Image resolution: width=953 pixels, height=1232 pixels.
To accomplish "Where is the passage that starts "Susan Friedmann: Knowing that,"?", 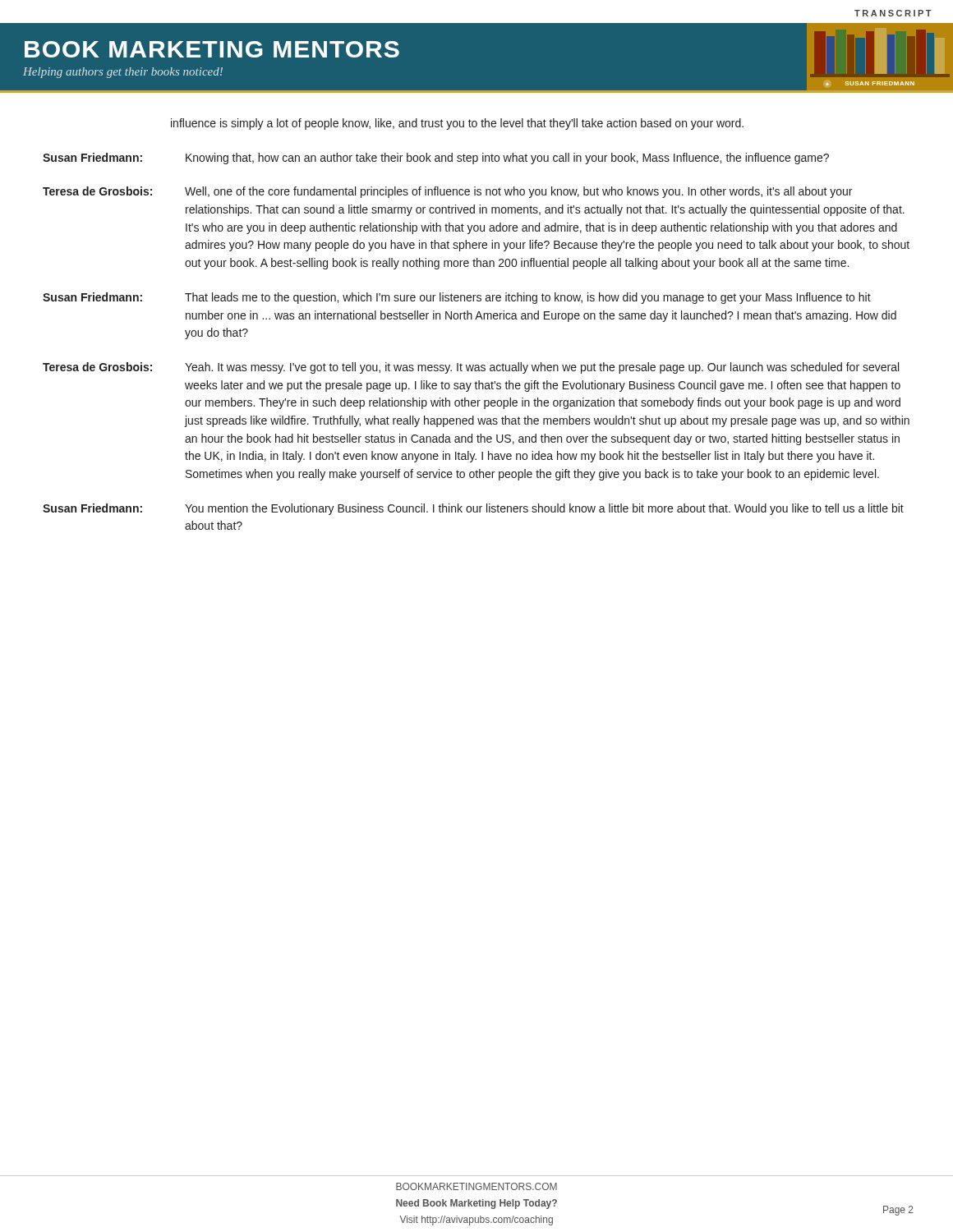I will [476, 158].
